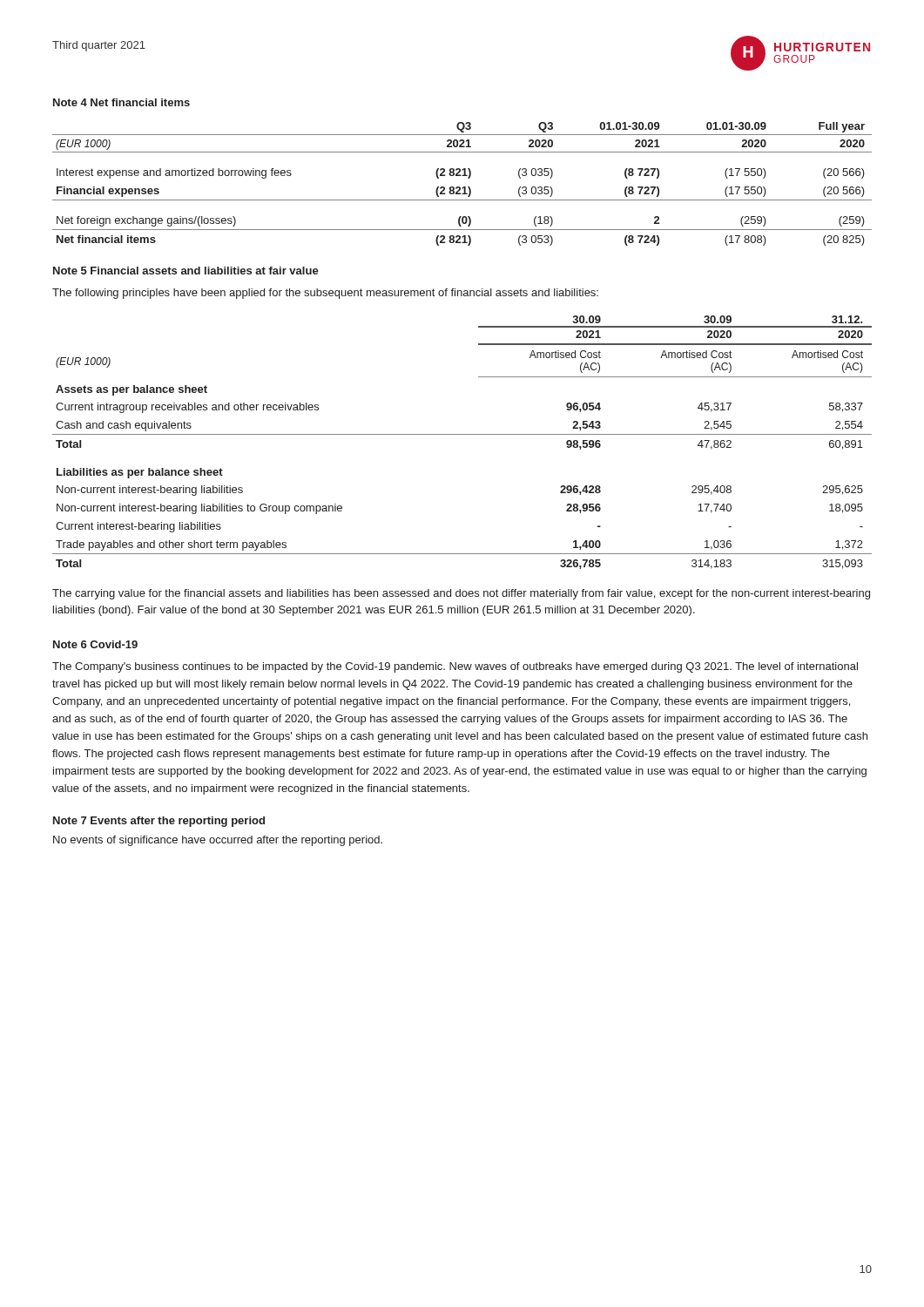
Task: Find the table that mentions "Current intragroup receivables and other"
Action: point(462,441)
